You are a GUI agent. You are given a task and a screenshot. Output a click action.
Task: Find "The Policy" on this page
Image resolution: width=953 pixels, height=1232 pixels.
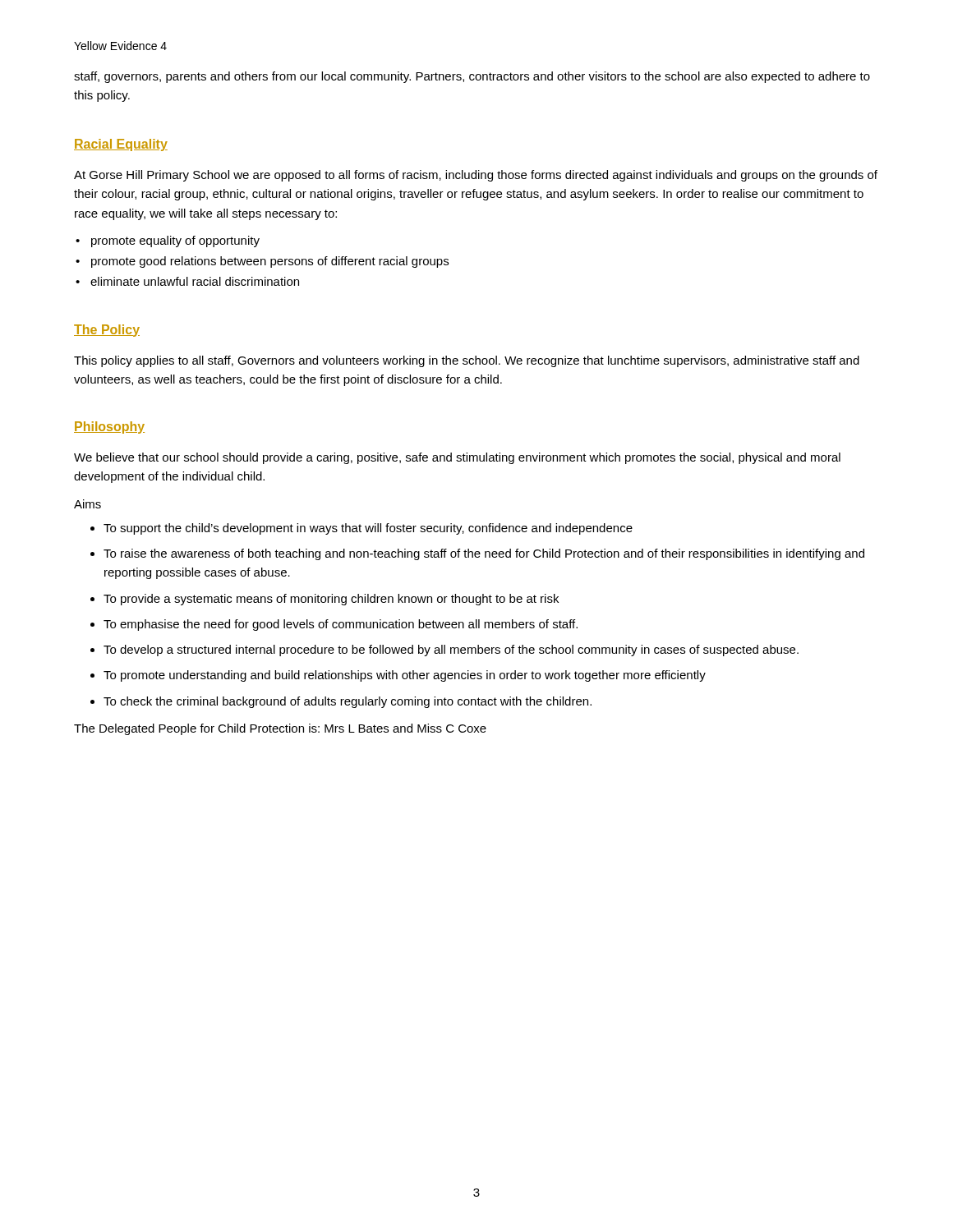click(107, 329)
